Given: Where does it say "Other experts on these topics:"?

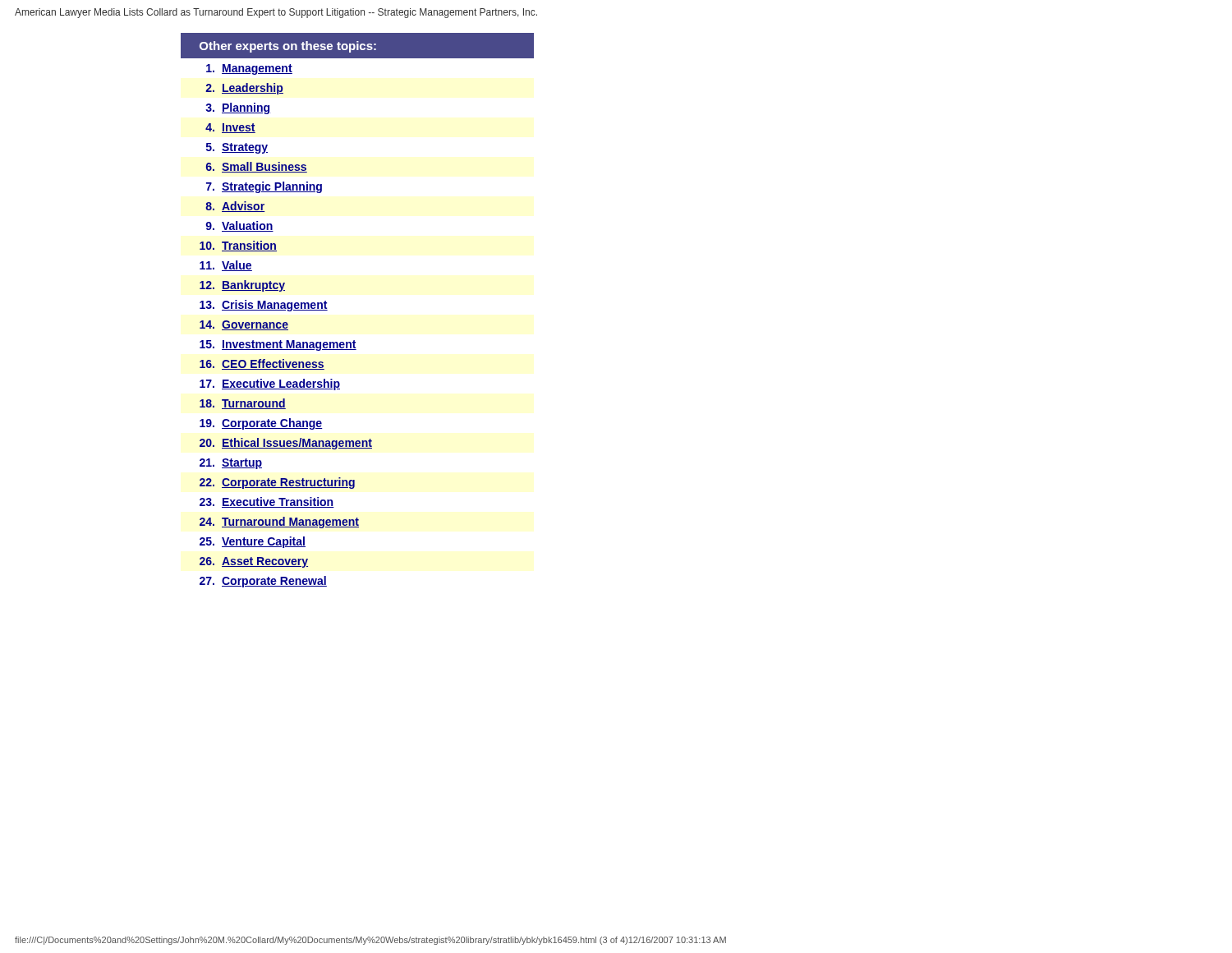Looking at the screenshot, I should click(x=285, y=46).
